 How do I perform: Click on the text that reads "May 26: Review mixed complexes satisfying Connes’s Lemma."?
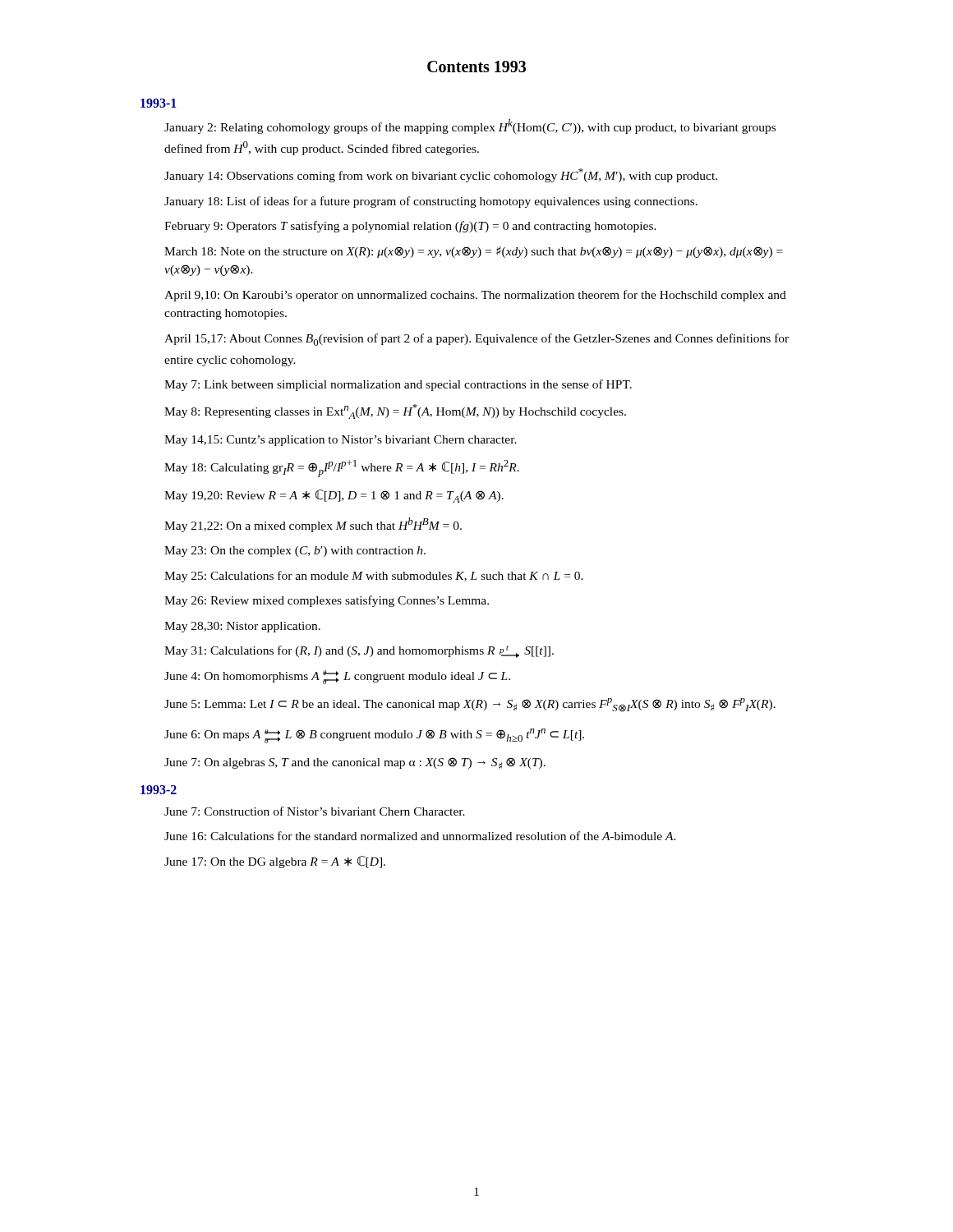pyautogui.click(x=327, y=600)
